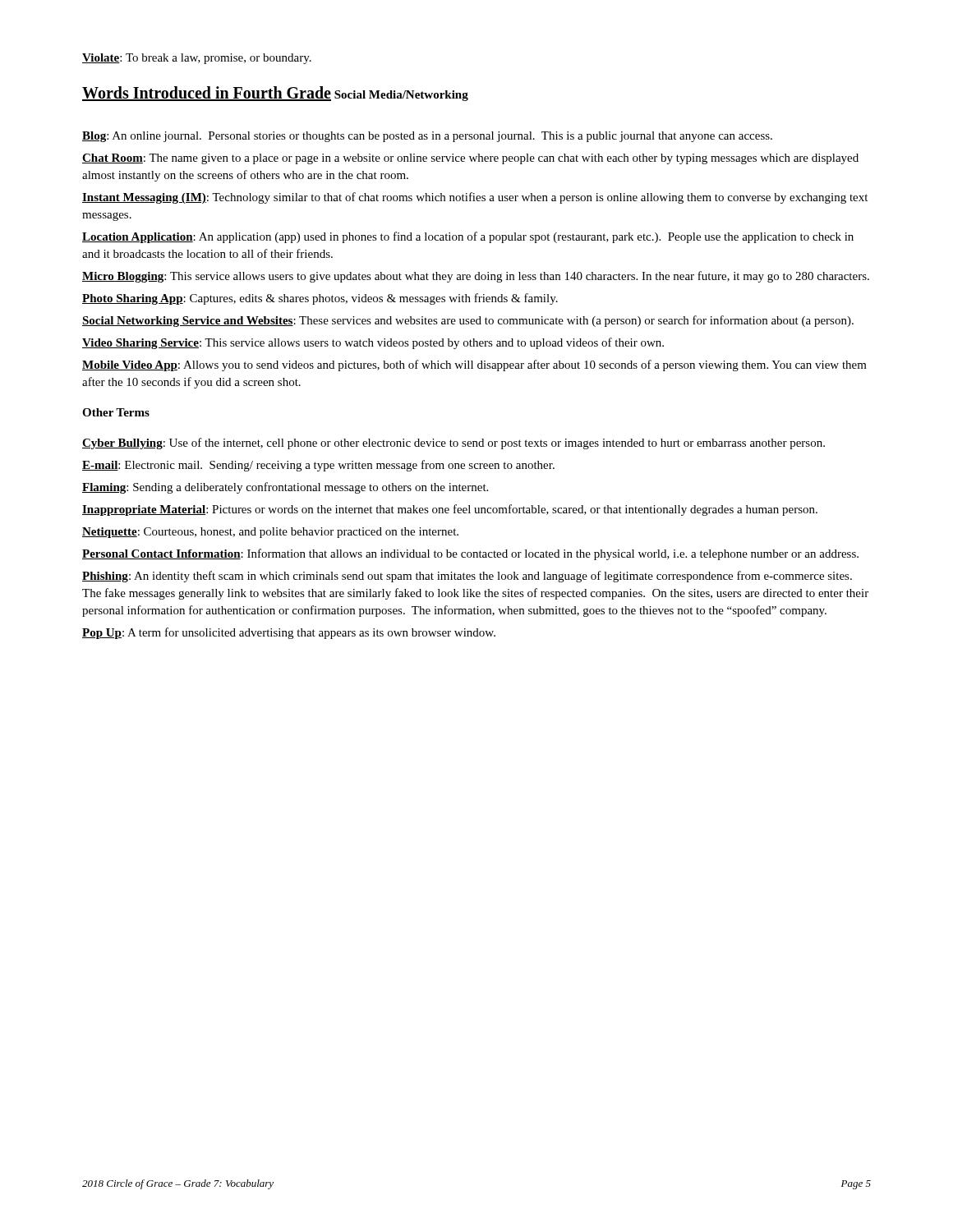Image resolution: width=953 pixels, height=1232 pixels.
Task: Click the passage that begins "Violate: To break a"
Action: tap(197, 59)
